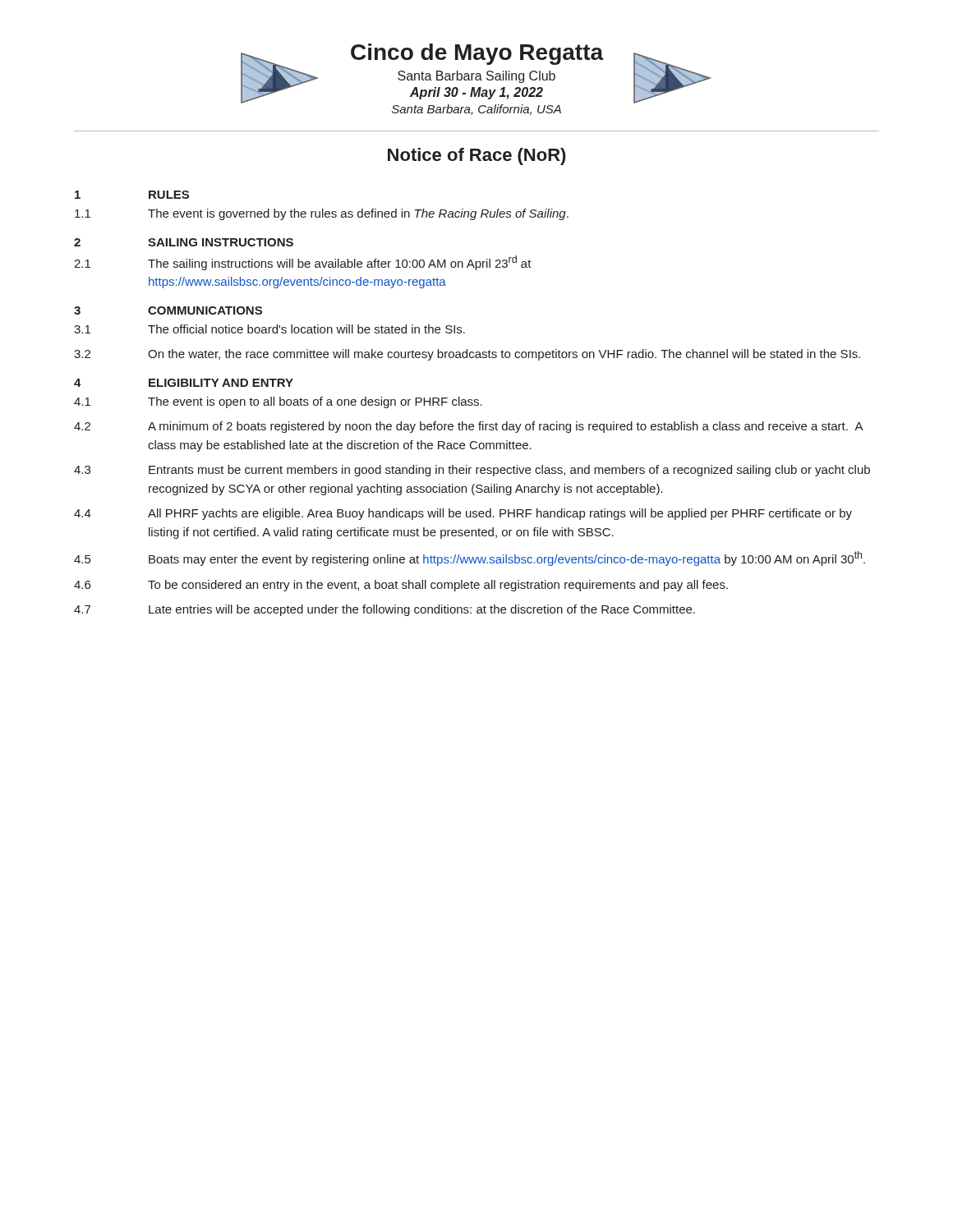
Task: Where is the passage that starts "2 On the water,"?
Action: tap(468, 354)
